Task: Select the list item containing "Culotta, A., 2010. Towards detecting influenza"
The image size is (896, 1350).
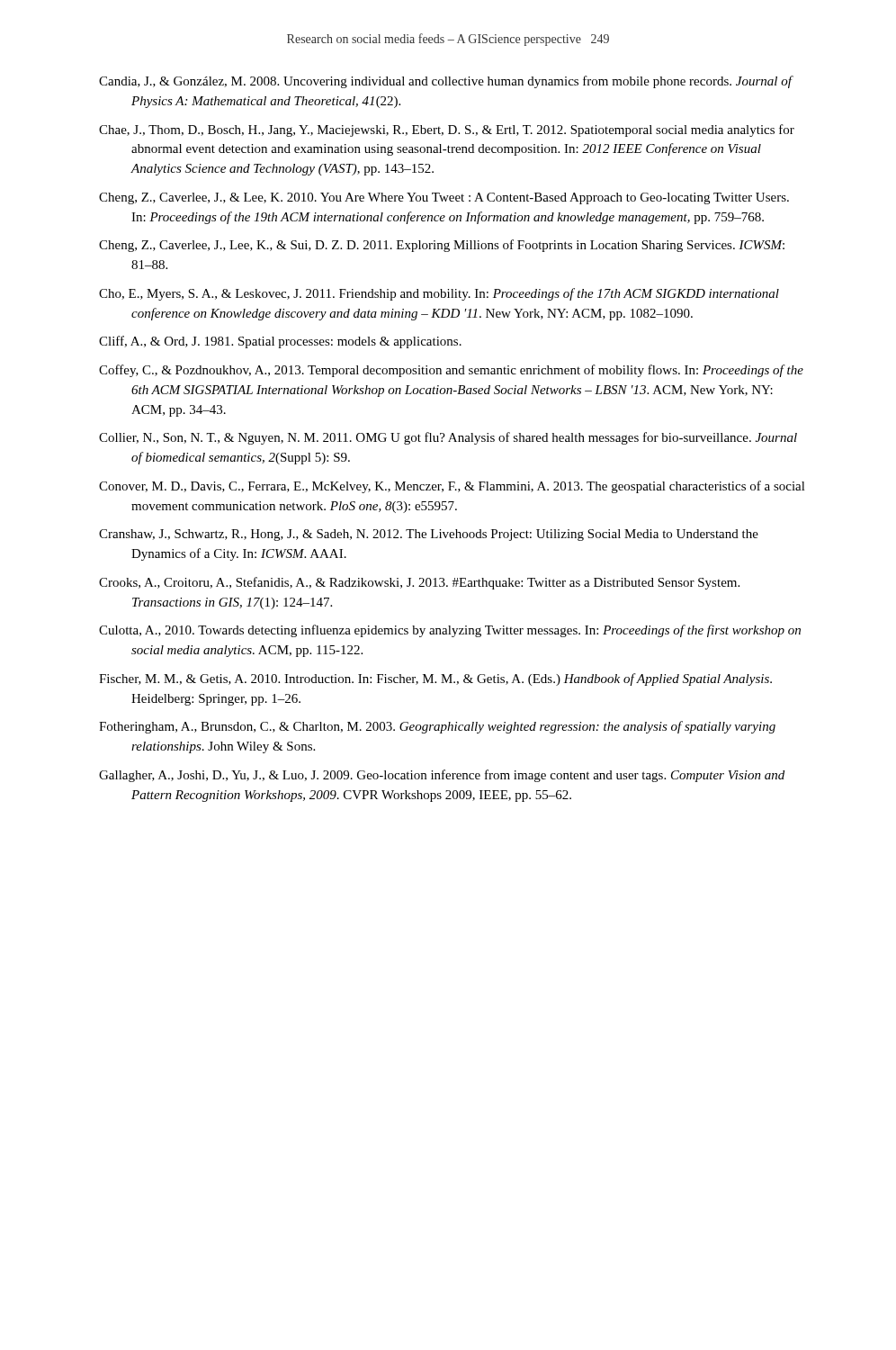Action: (x=450, y=640)
